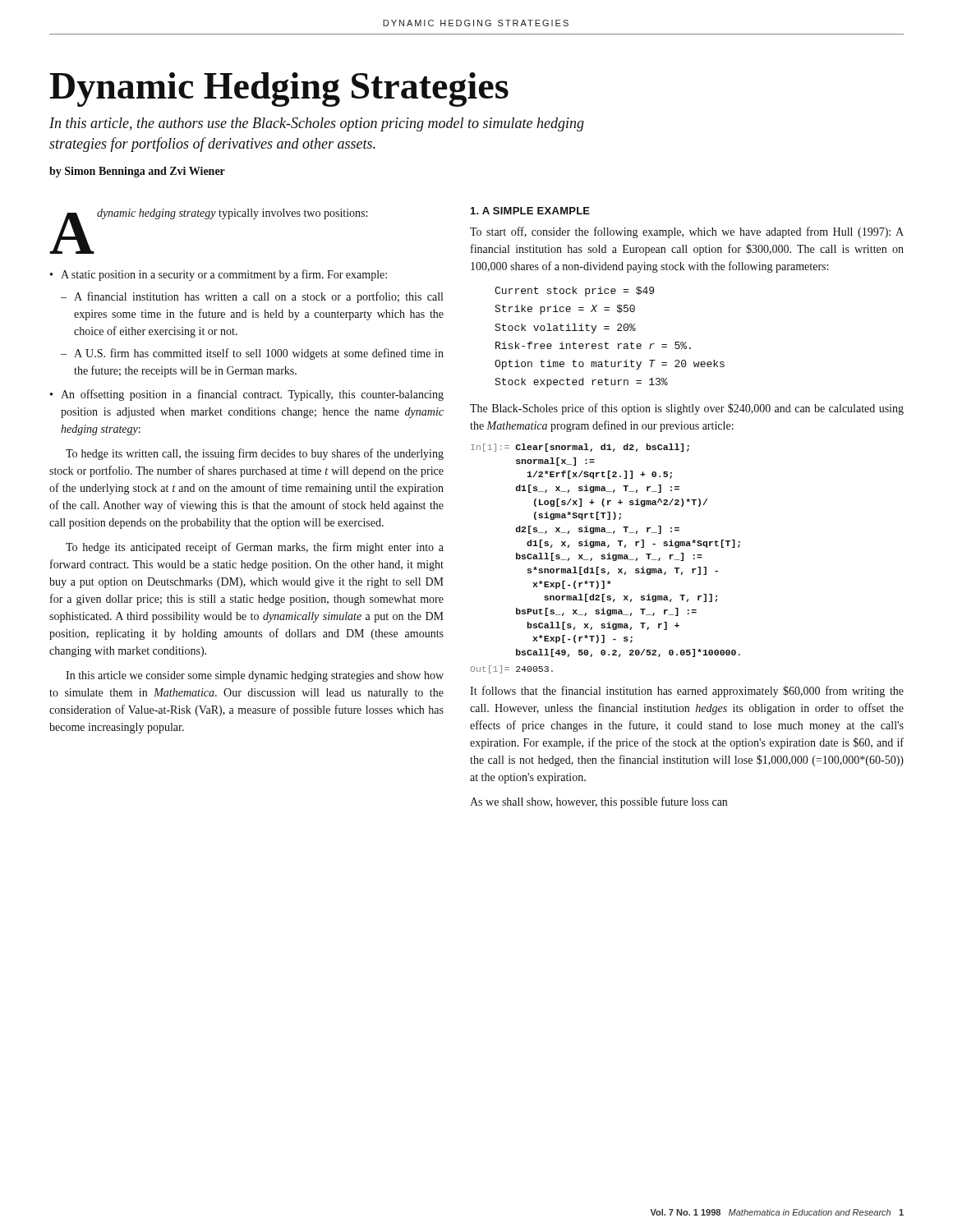
Task: Find "by Simon Benninga and Zvi Wiener" on this page
Action: 137,171
